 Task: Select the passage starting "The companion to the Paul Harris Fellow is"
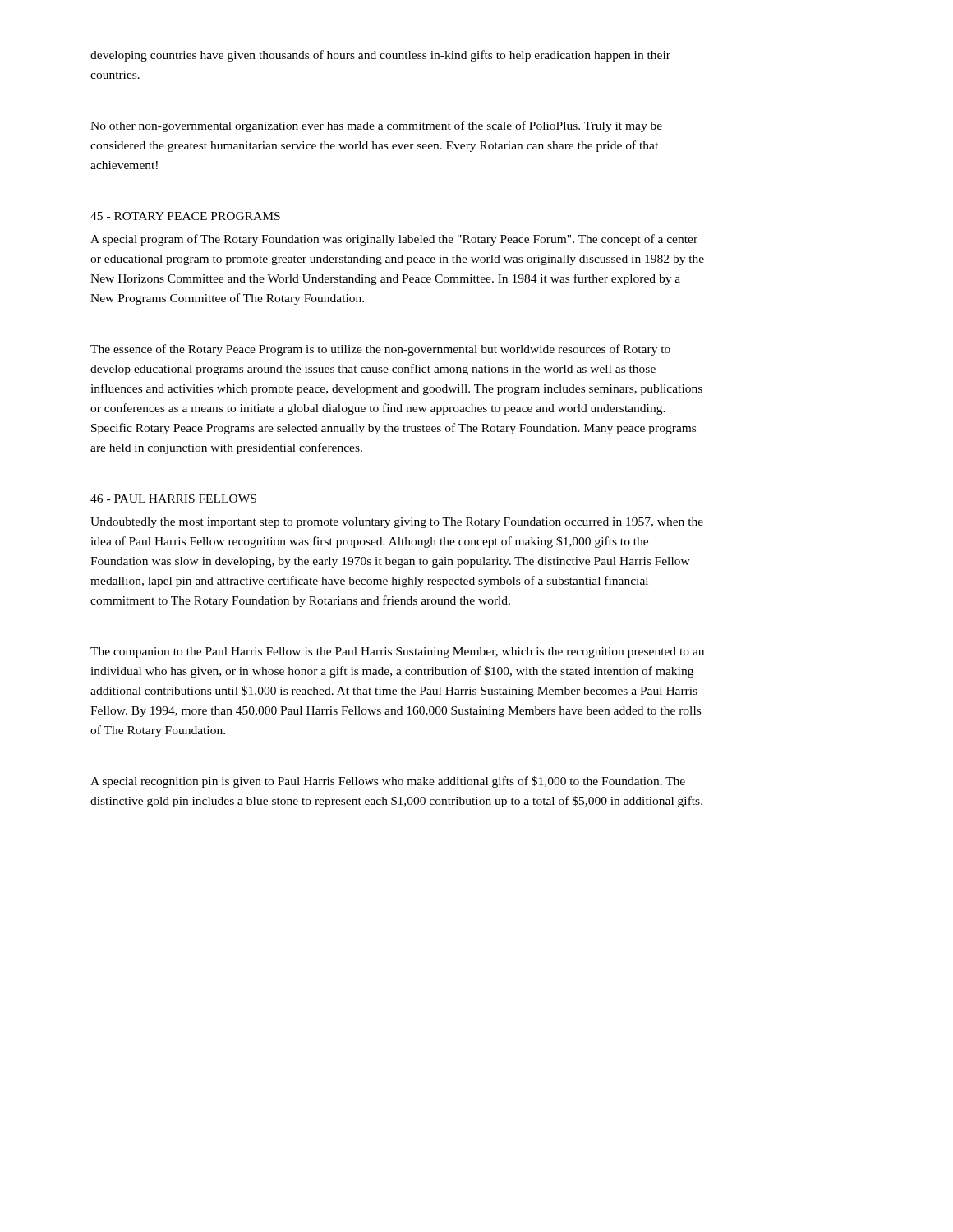coord(397,691)
